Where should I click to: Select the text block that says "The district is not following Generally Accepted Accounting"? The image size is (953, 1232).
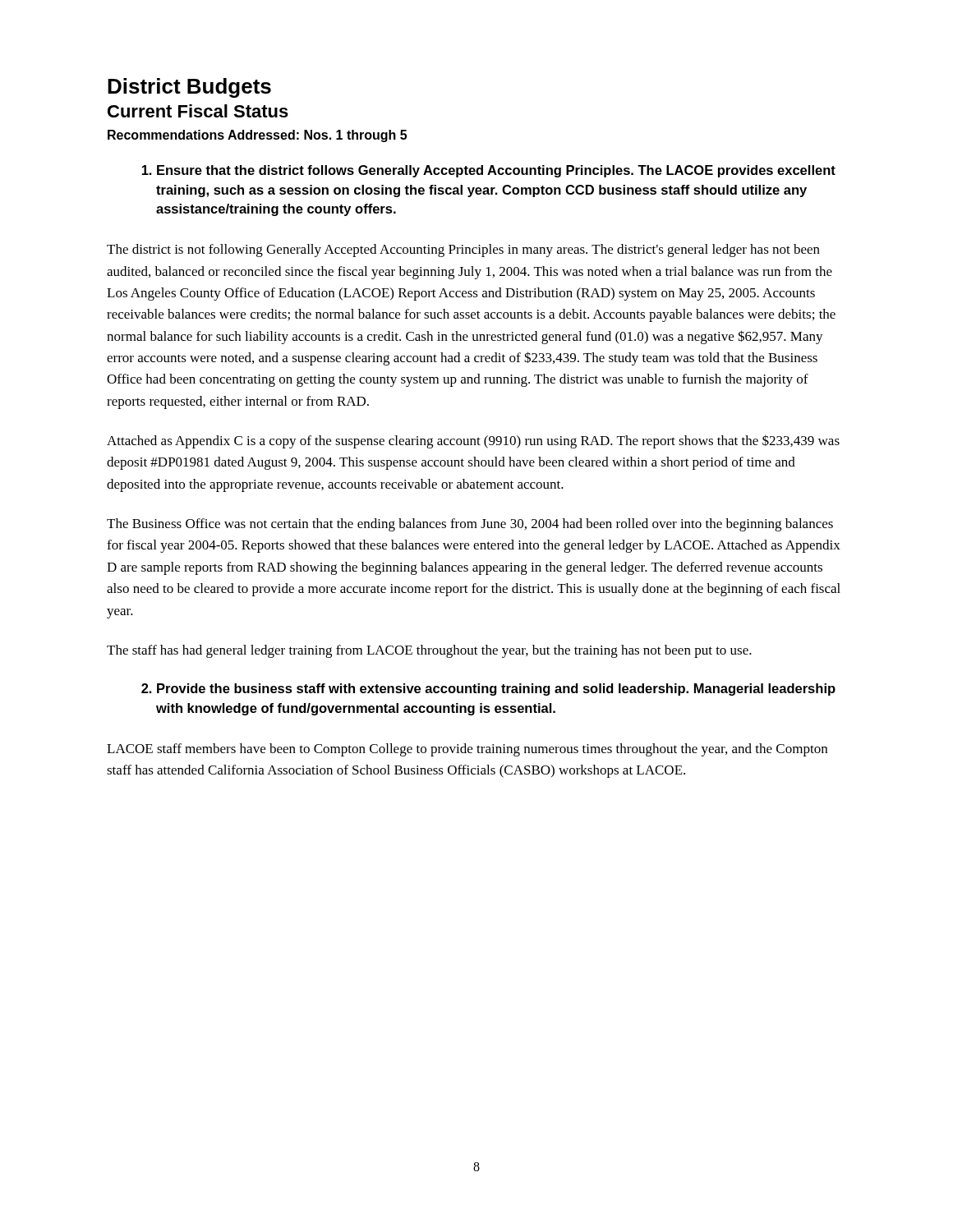(x=471, y=325)
